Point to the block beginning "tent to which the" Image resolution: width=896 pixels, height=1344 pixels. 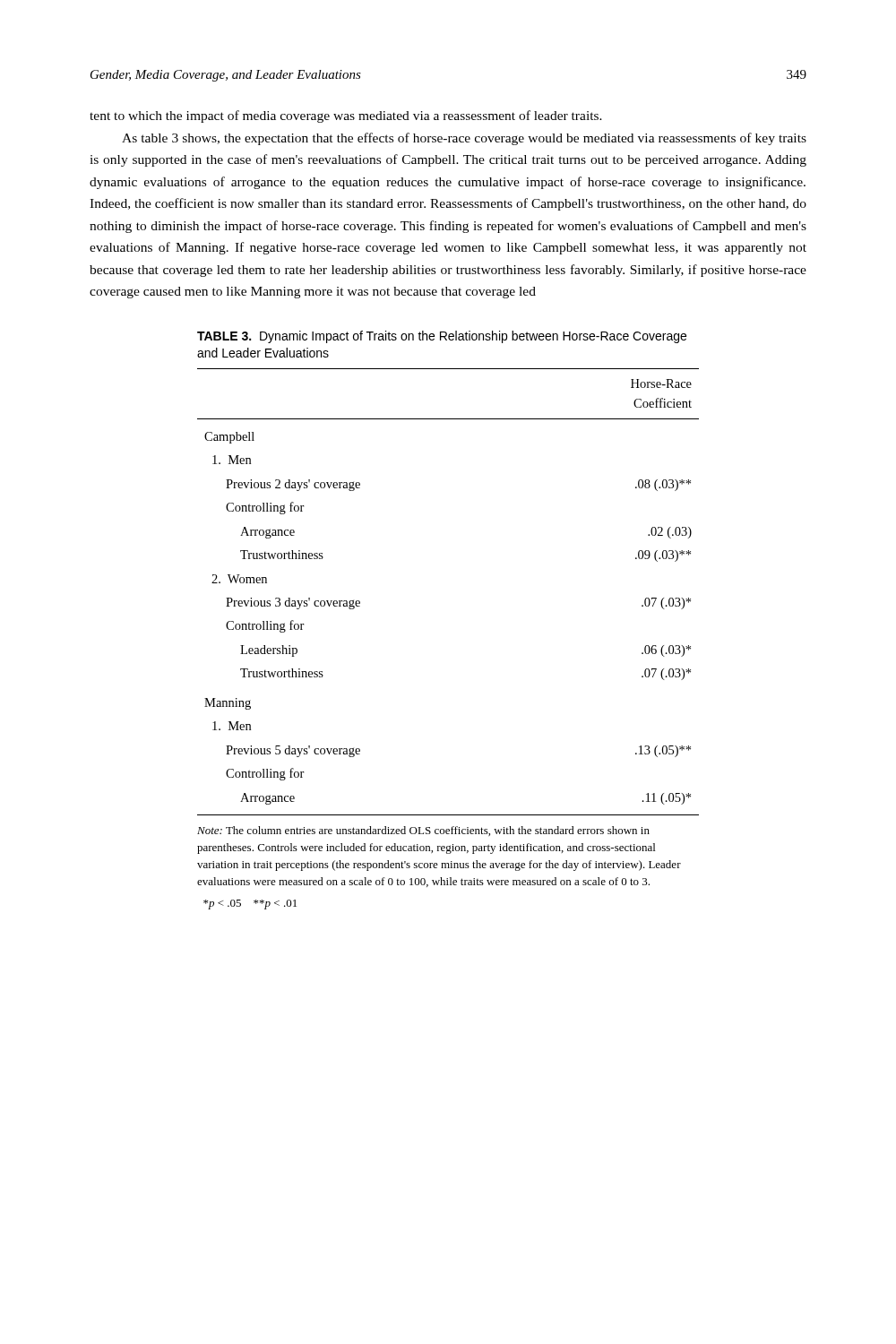click(448, 204)
